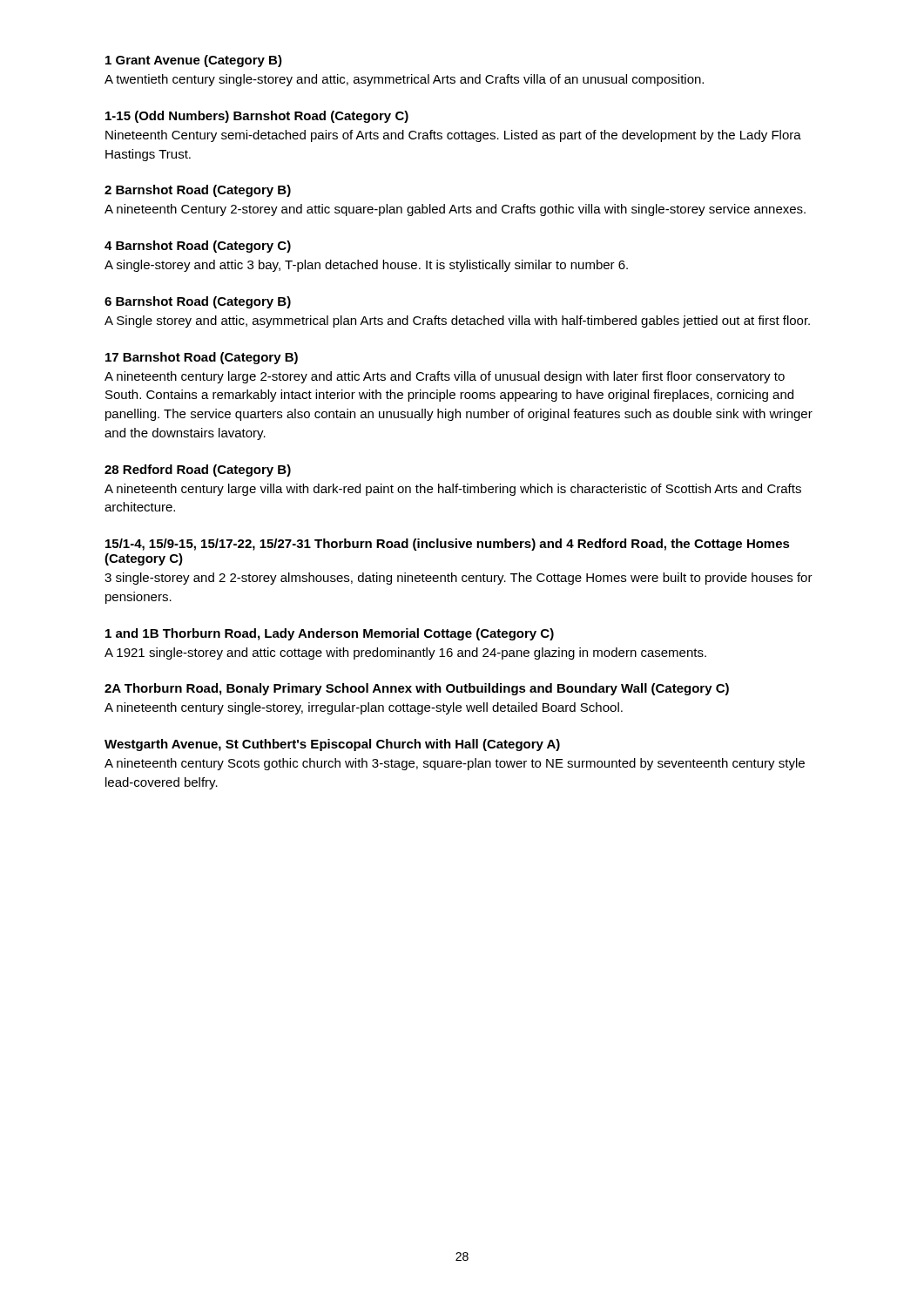Click on the text block containing "A nineteenth century single-storey, irregular-plan"
The width and height of the screenshot is (924, 1307).
[364, 707]
